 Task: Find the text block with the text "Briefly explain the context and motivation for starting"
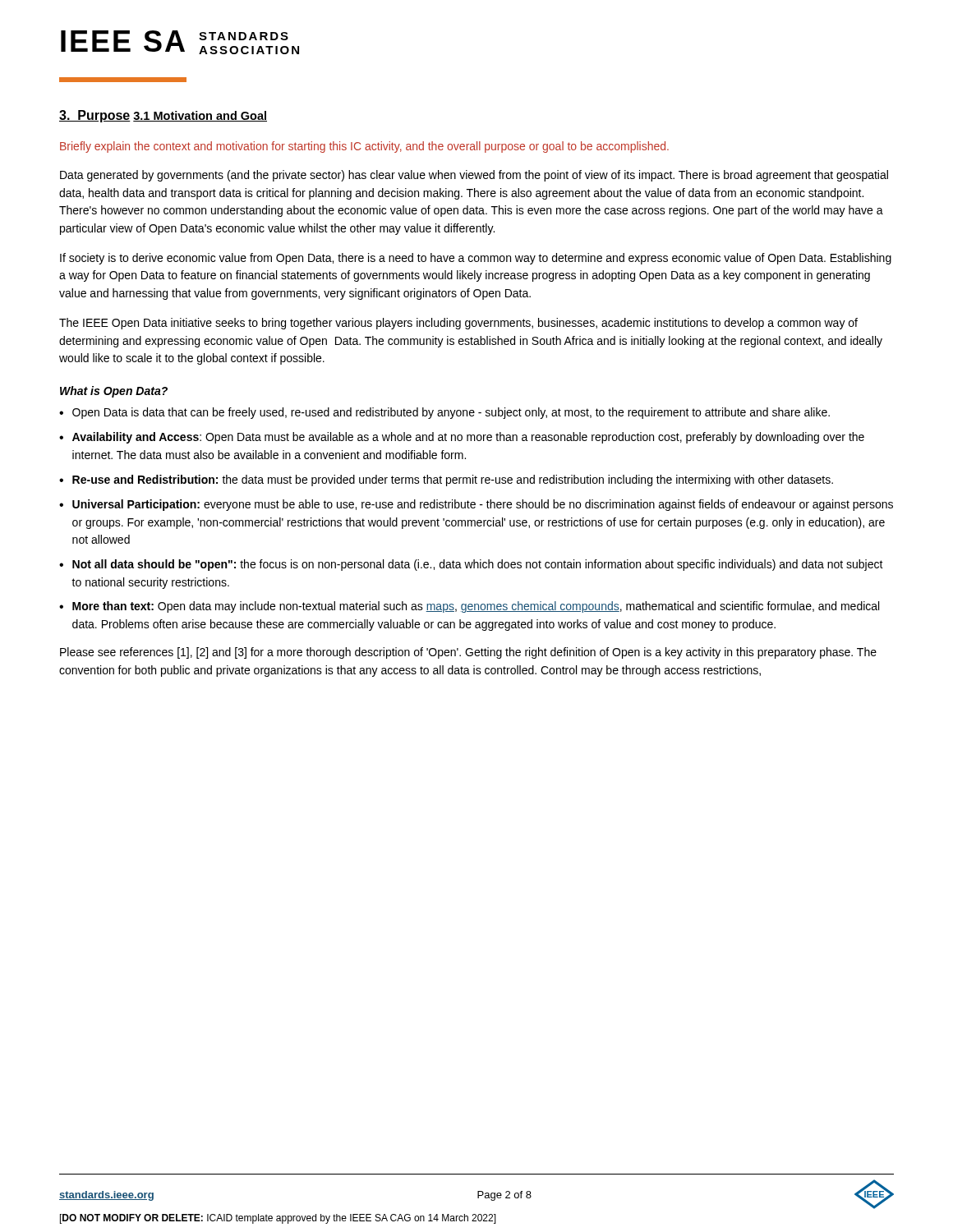click(364, 146)
